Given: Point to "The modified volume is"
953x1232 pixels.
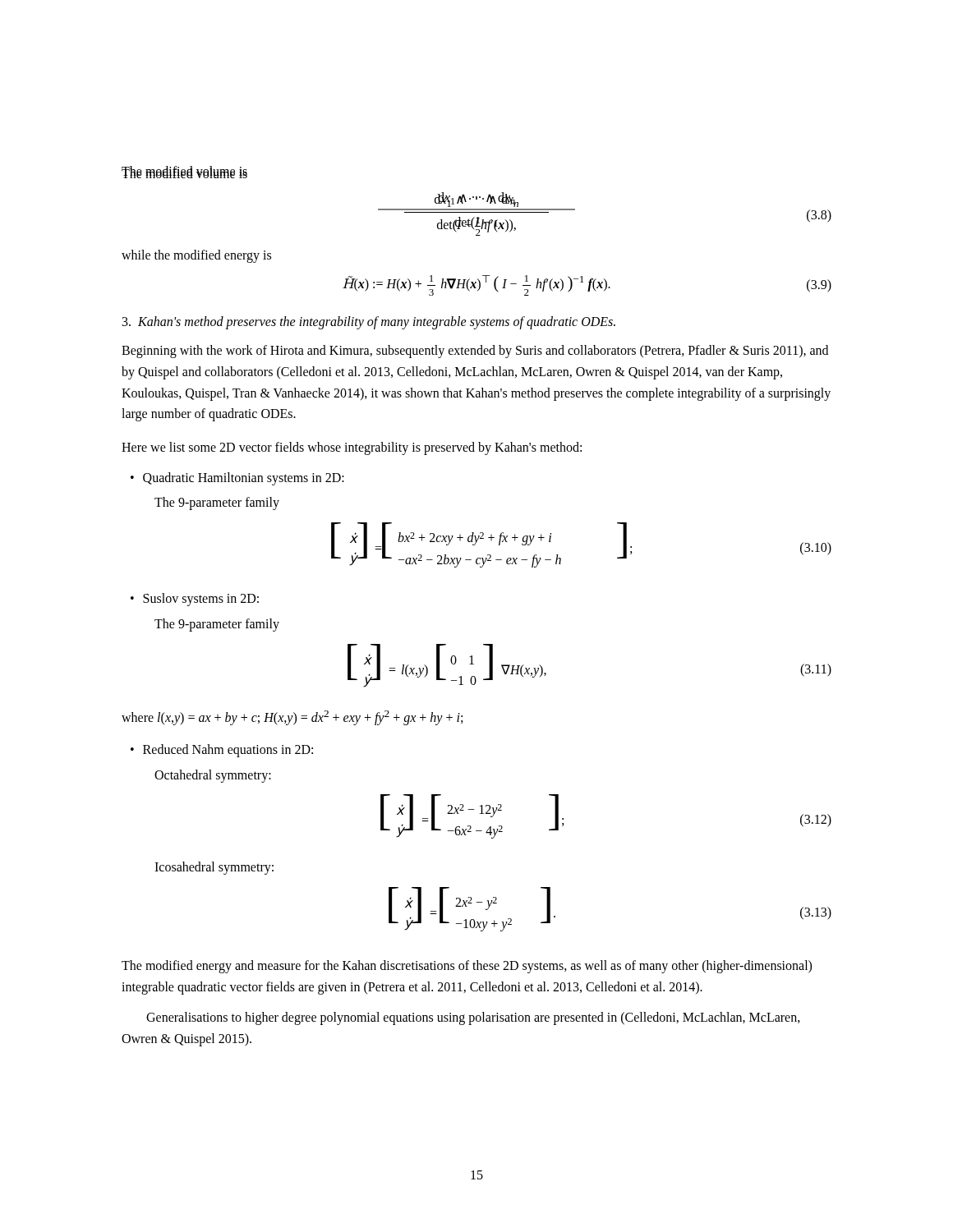Looking at the screenshot, I should (x=185, y=174).
